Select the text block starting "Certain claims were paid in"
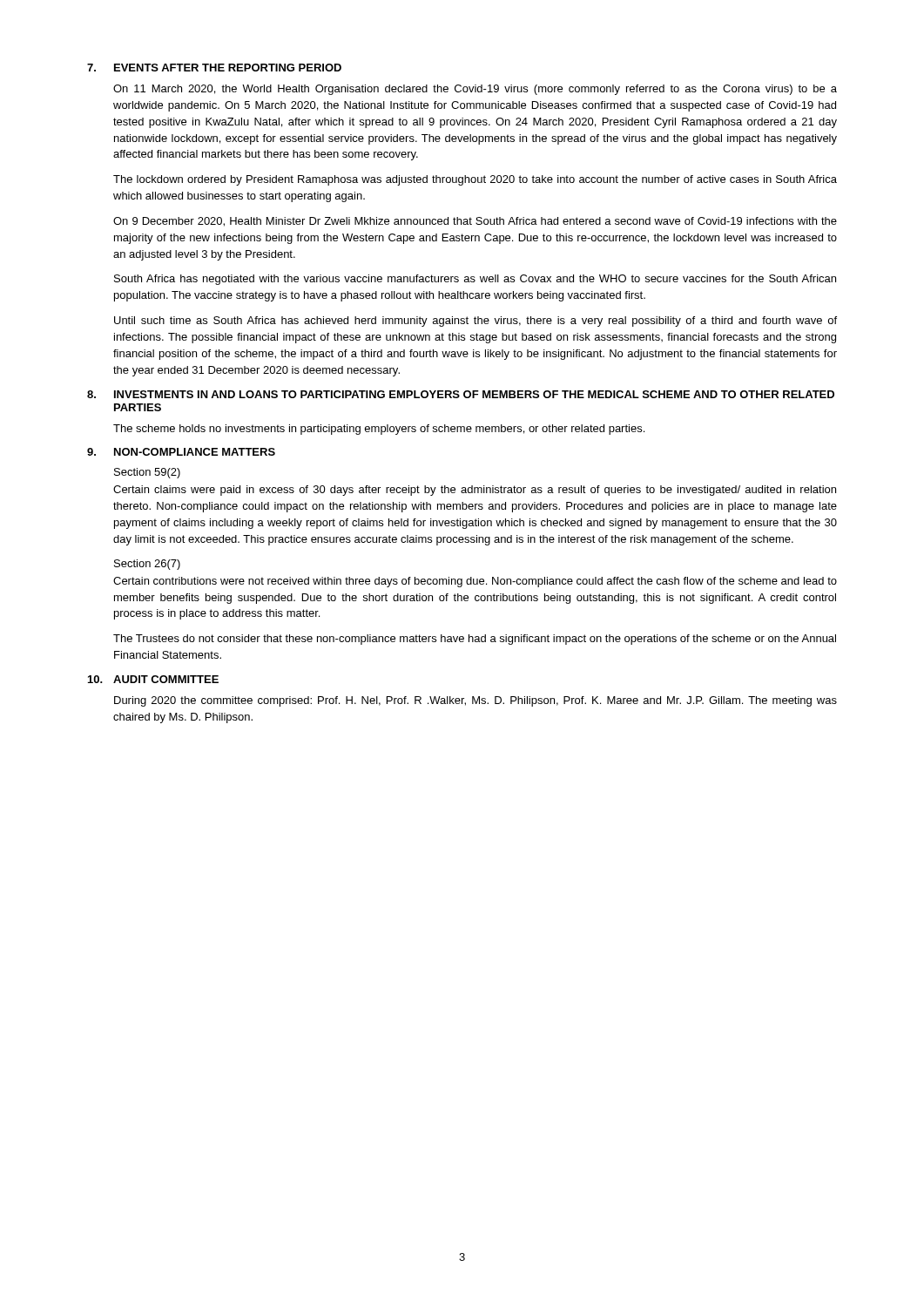The height and width of the screenshot is (1307, 924). 475,514
